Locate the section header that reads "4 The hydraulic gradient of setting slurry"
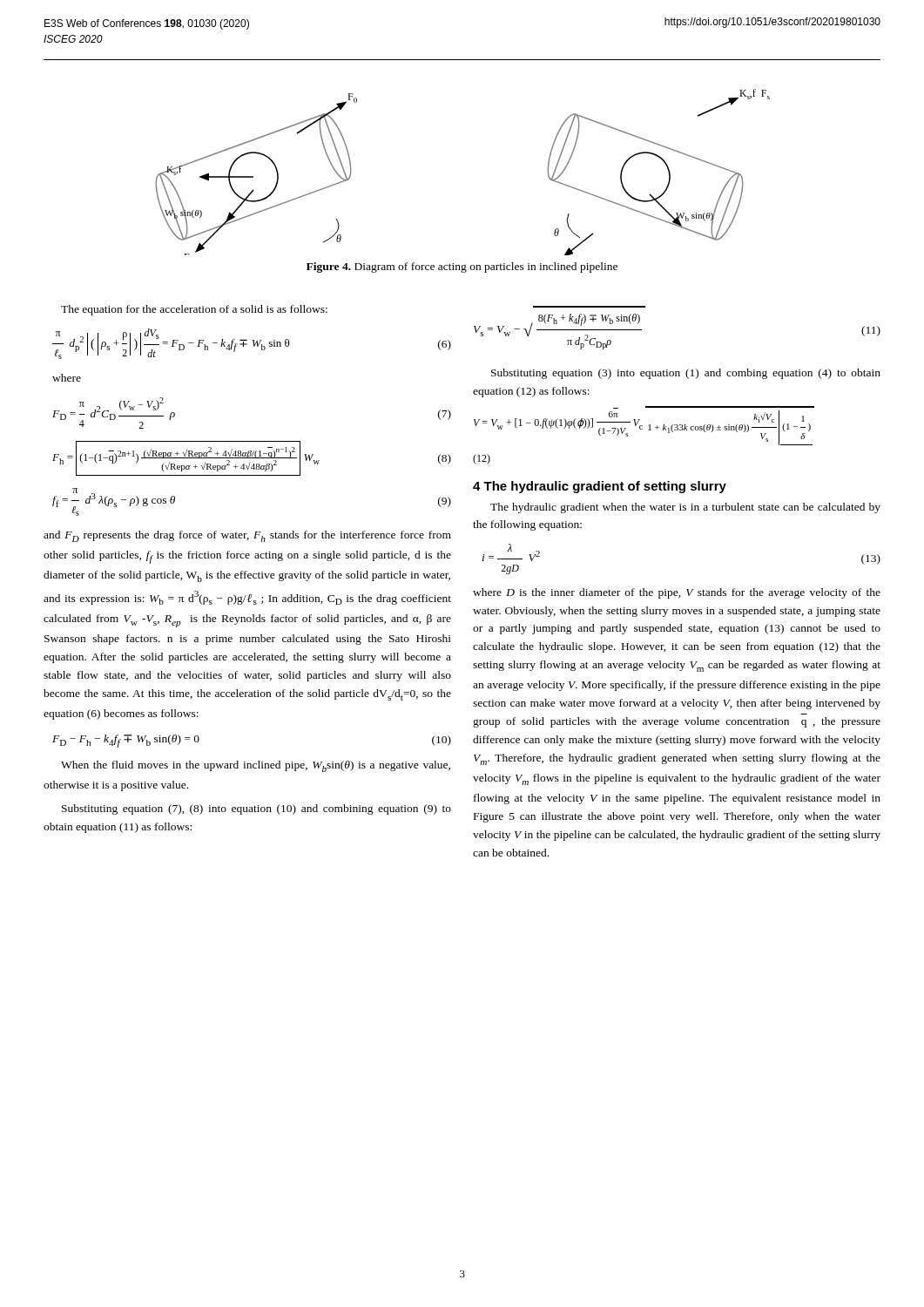The height and width of the screenshot is (1307, 924). (600, 485)
